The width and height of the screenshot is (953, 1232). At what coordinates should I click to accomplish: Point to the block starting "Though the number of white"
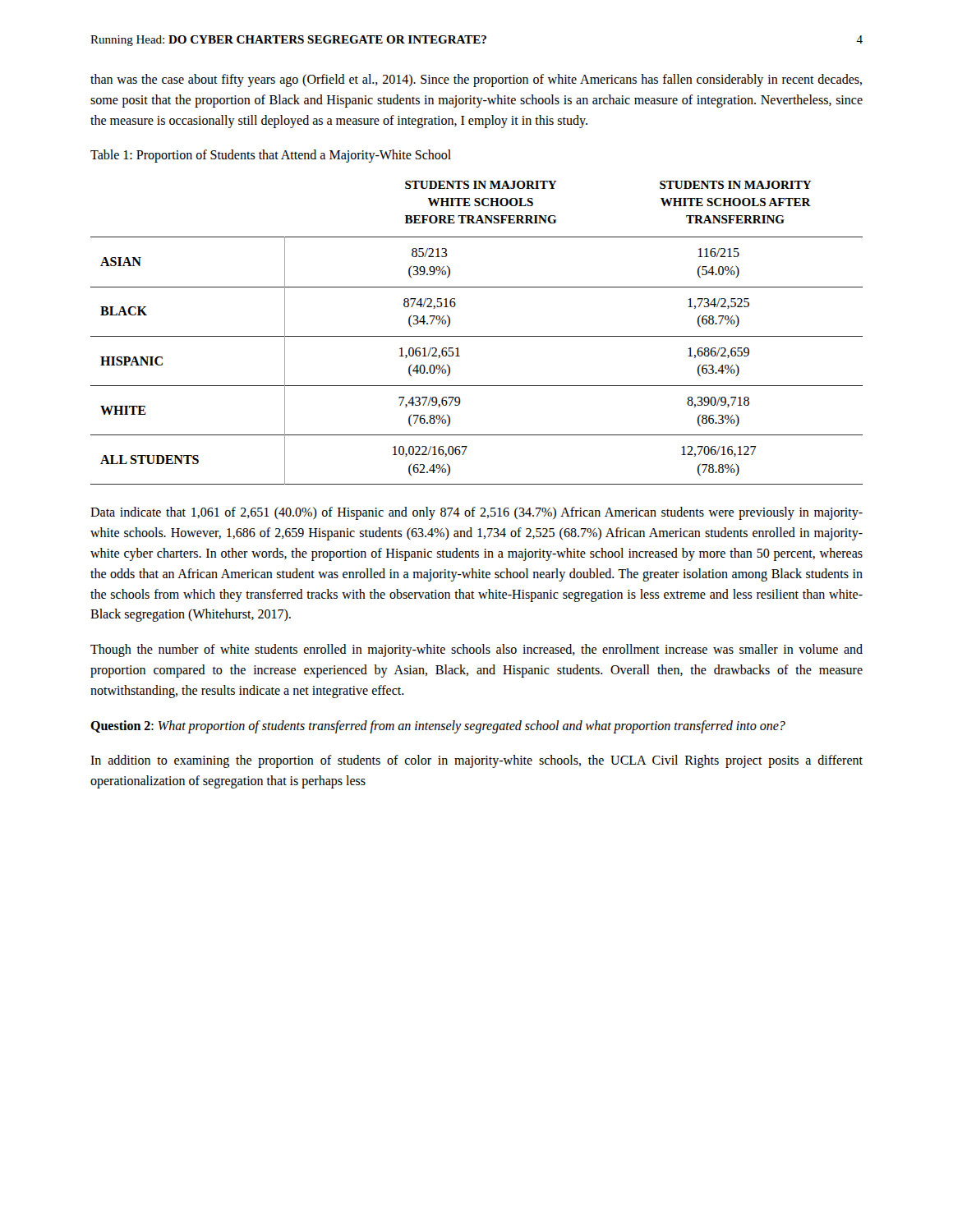tap(476, 670)
